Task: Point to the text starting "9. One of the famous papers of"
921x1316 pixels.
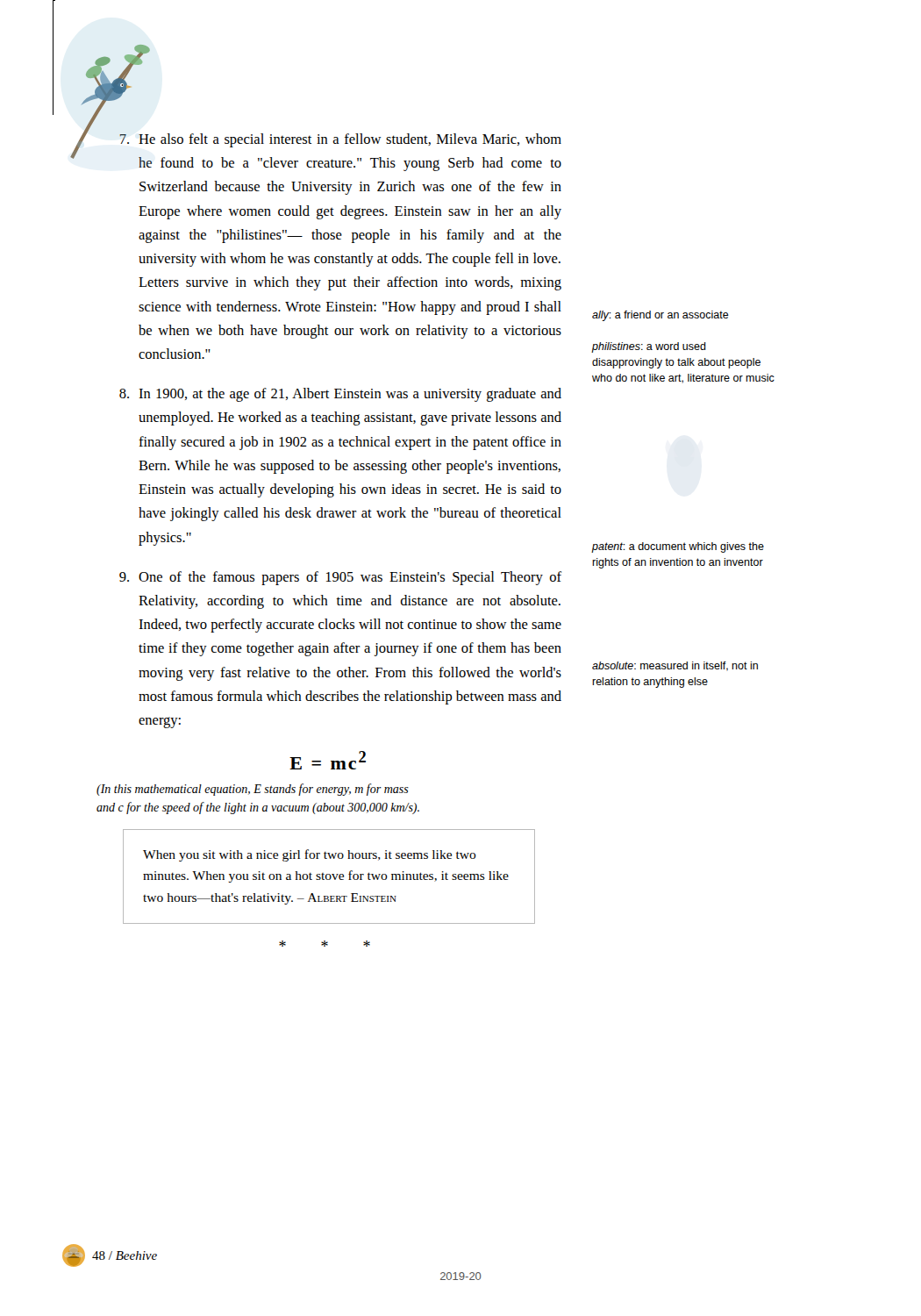Action: tap(329, 648)
